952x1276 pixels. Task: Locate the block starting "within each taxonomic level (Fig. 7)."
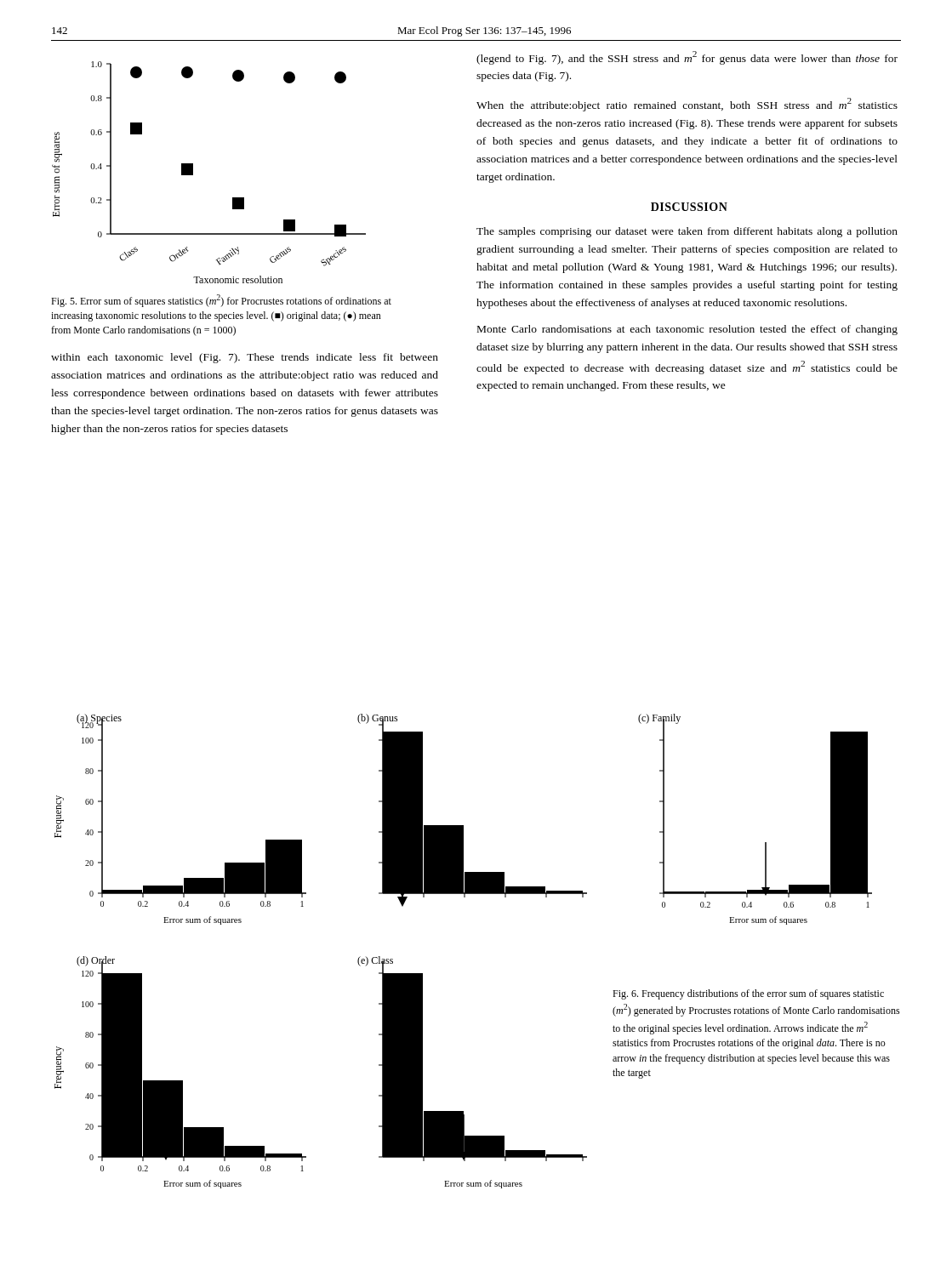tap(245, 394)
